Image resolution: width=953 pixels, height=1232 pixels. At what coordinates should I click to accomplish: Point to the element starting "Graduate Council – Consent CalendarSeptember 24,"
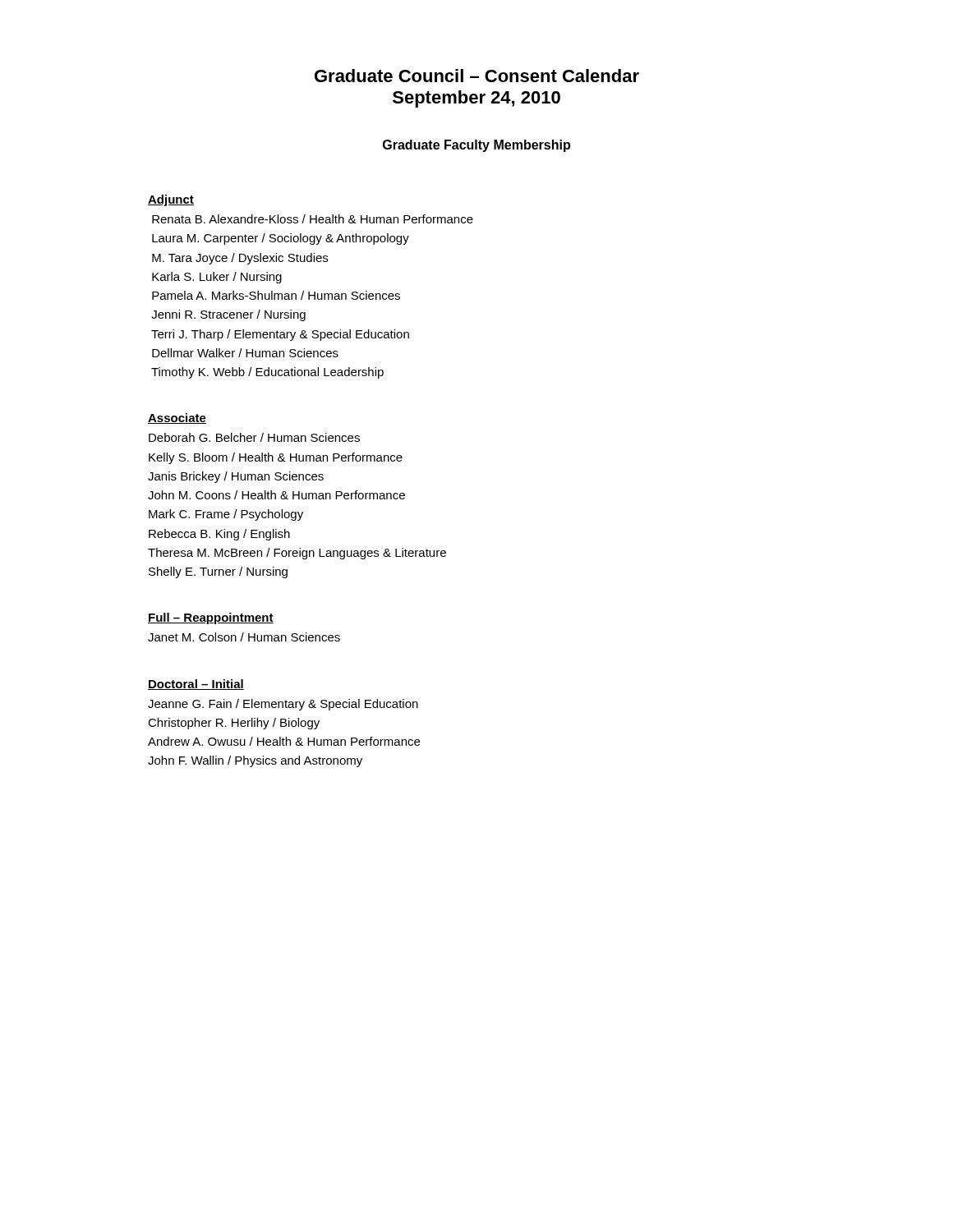coord(476,87)
